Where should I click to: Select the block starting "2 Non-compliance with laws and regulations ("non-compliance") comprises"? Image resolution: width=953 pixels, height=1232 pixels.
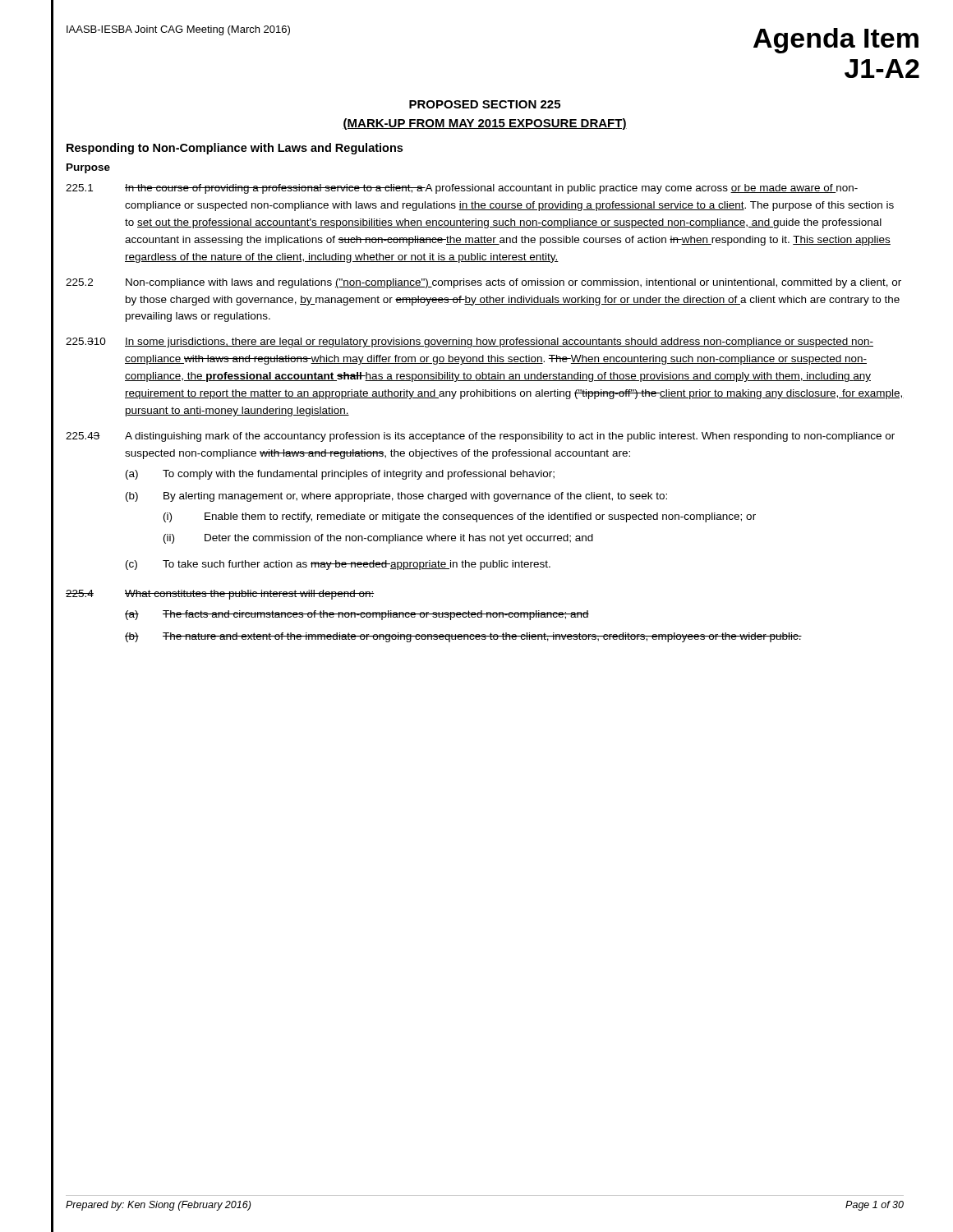point(485,300)
